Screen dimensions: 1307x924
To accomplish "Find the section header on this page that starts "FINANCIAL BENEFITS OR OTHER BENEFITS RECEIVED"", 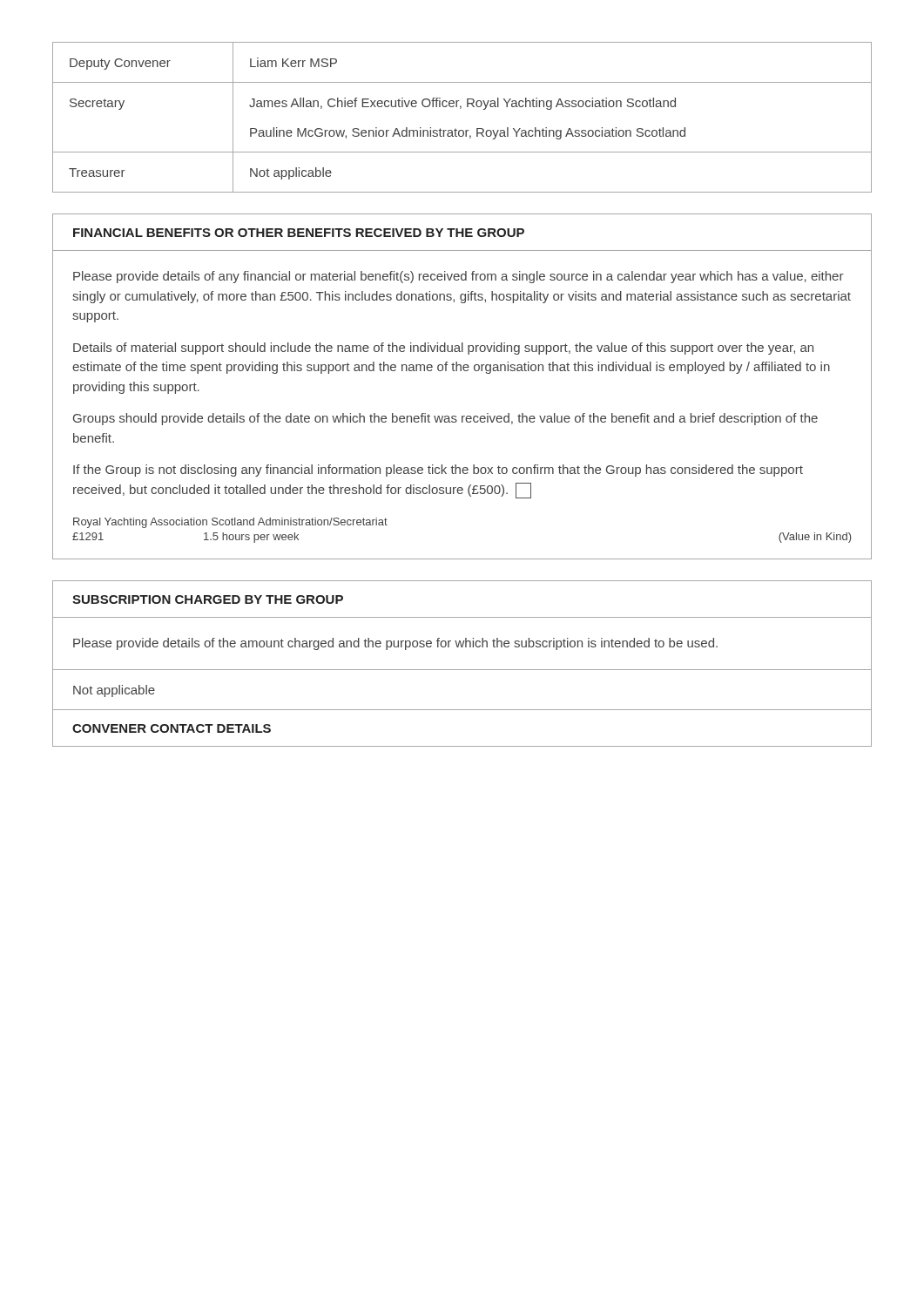I will pos(298,232).
